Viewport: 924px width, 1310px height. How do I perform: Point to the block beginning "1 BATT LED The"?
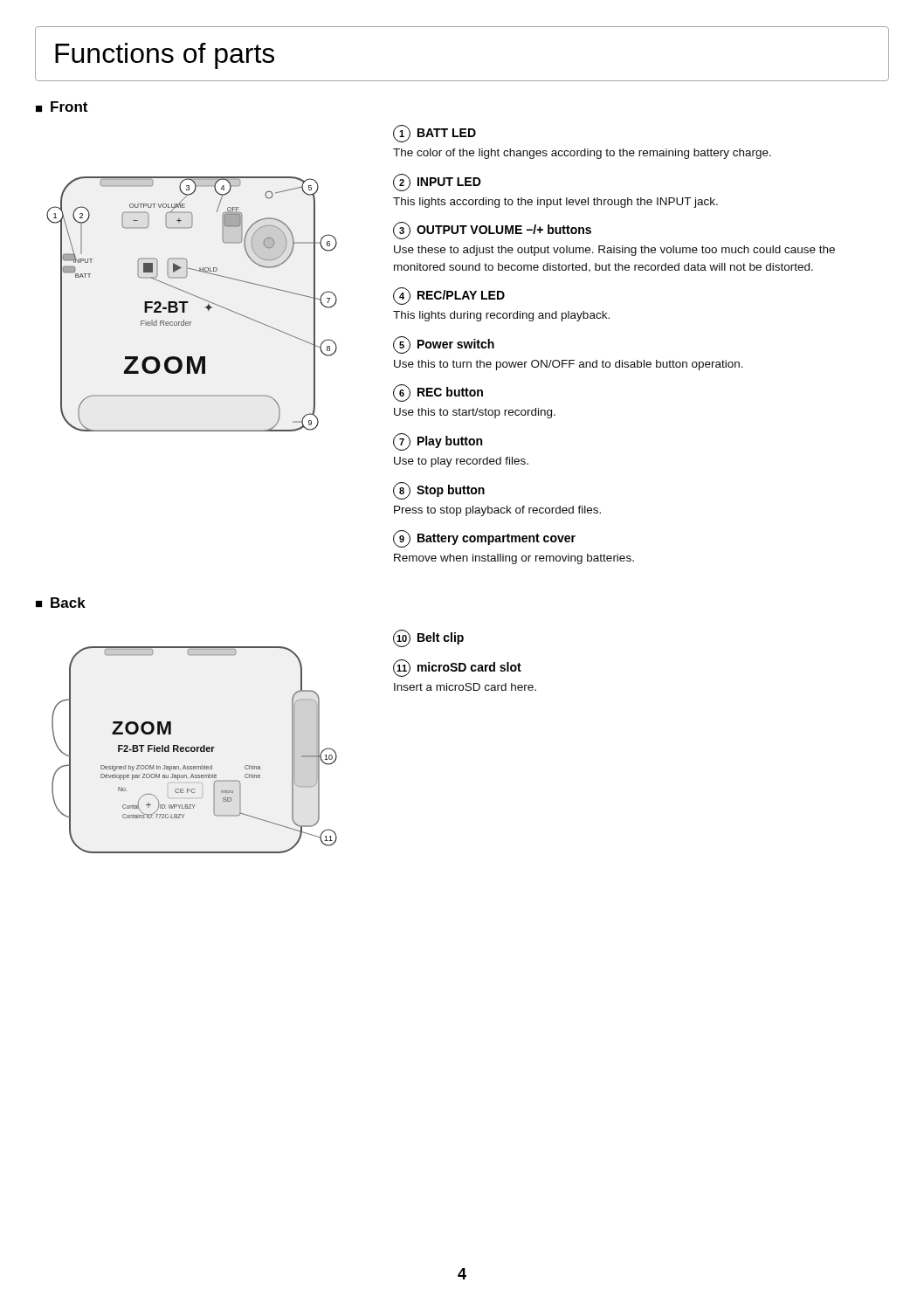(x=641, y=143)
